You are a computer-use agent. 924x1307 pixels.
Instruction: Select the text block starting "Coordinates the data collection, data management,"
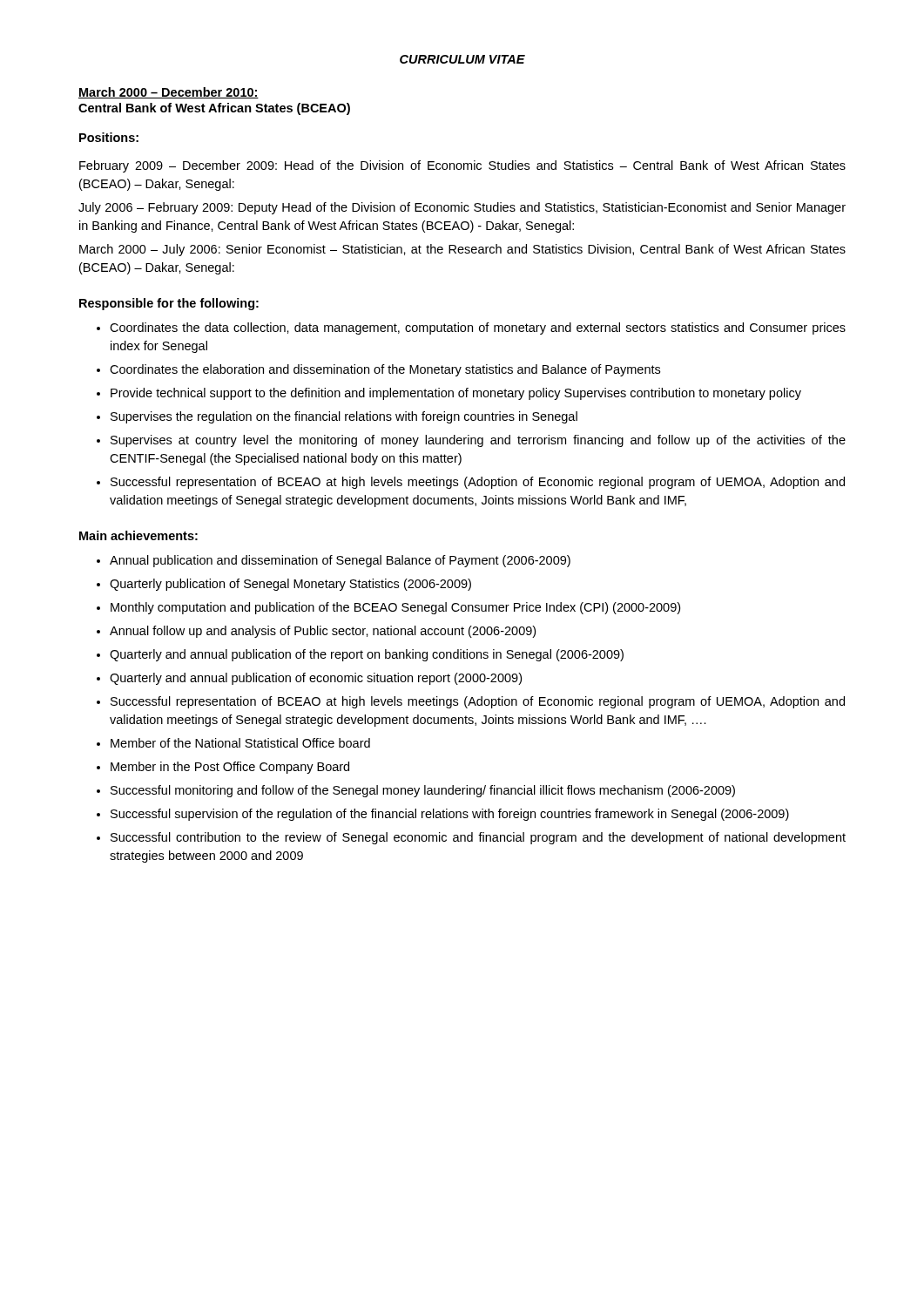tap(478, 337)
